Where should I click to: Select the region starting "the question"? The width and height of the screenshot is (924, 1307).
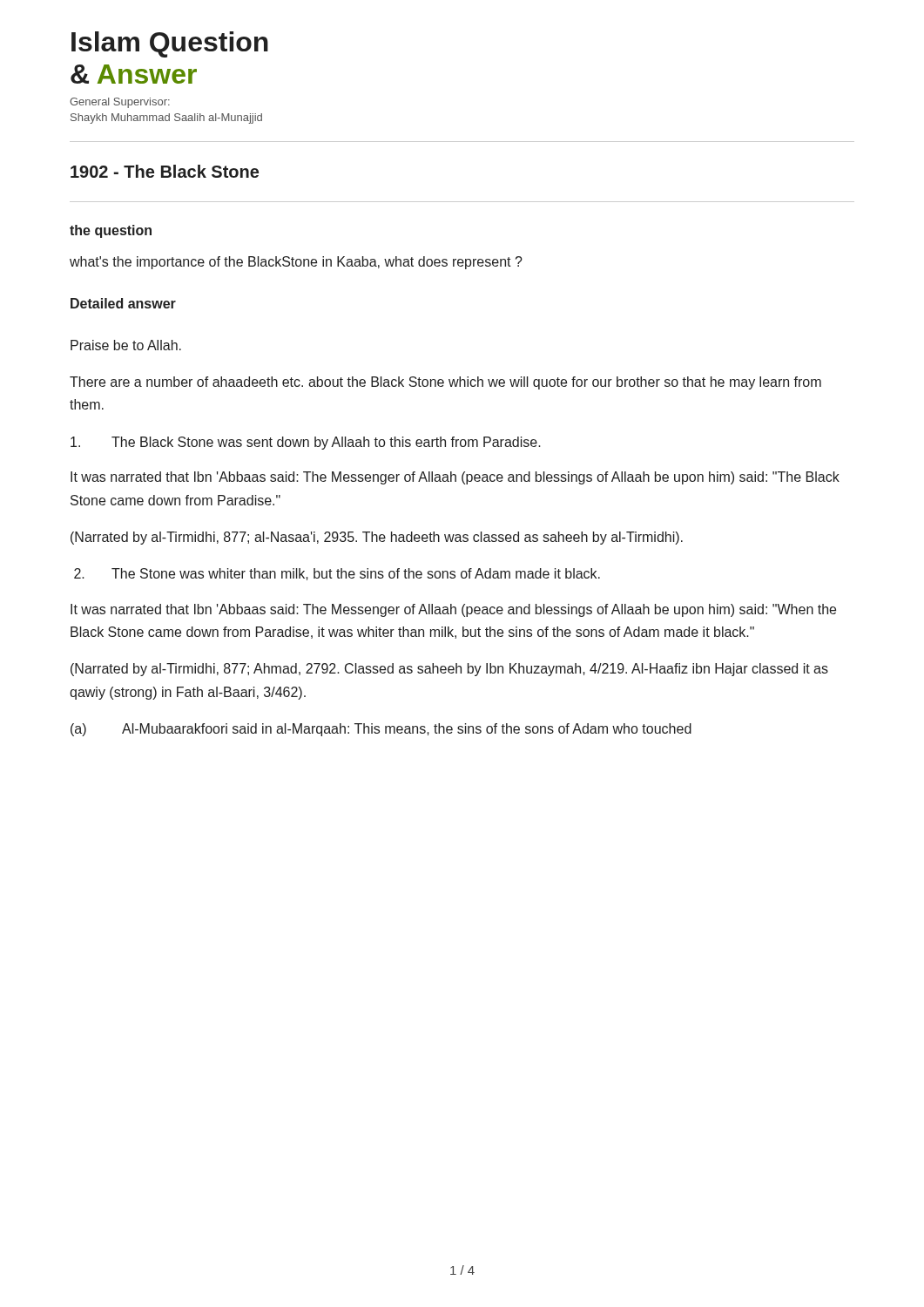tap(111, 230)
